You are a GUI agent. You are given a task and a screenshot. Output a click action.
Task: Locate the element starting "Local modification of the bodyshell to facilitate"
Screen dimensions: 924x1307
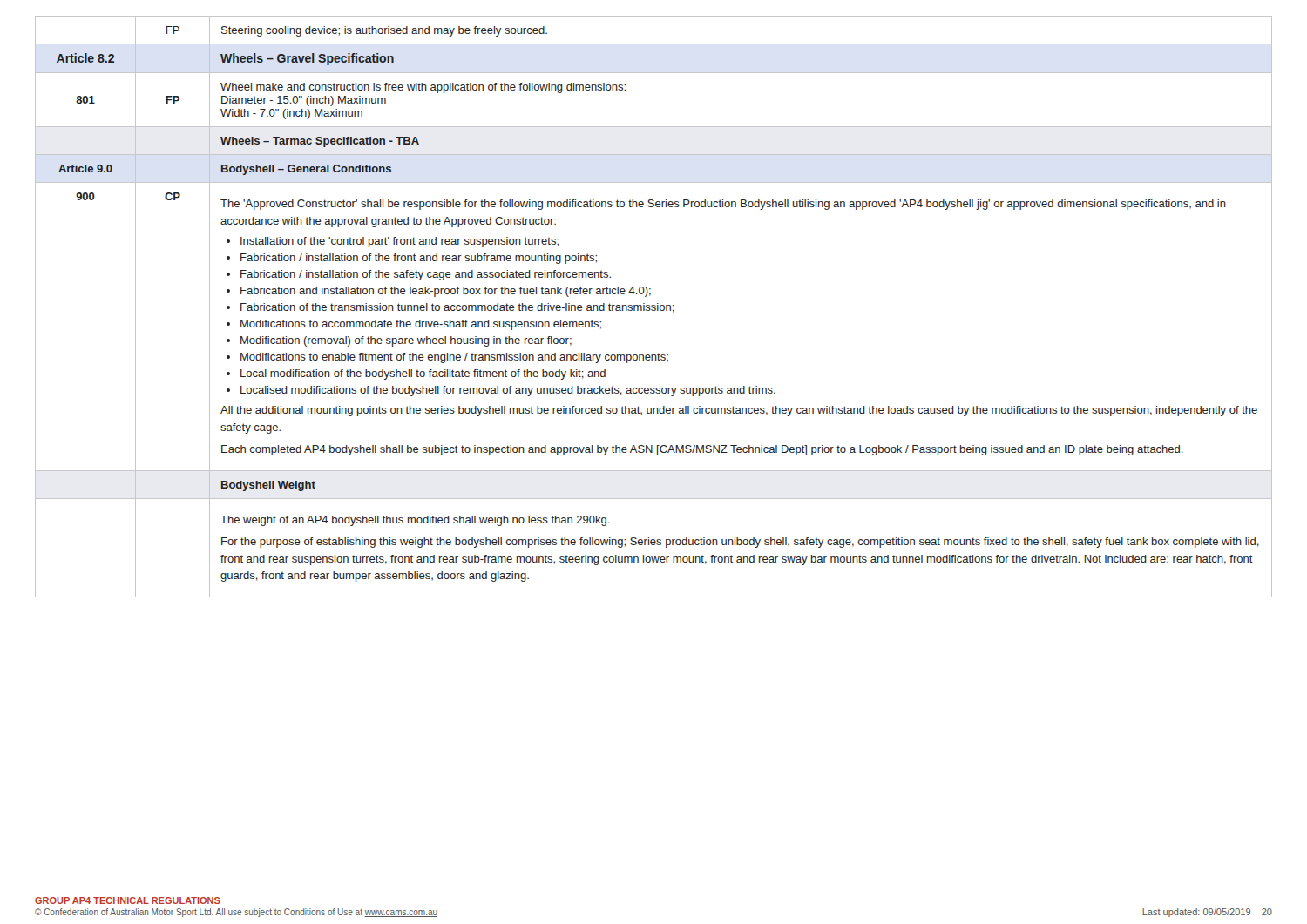[x=423, y=373]
